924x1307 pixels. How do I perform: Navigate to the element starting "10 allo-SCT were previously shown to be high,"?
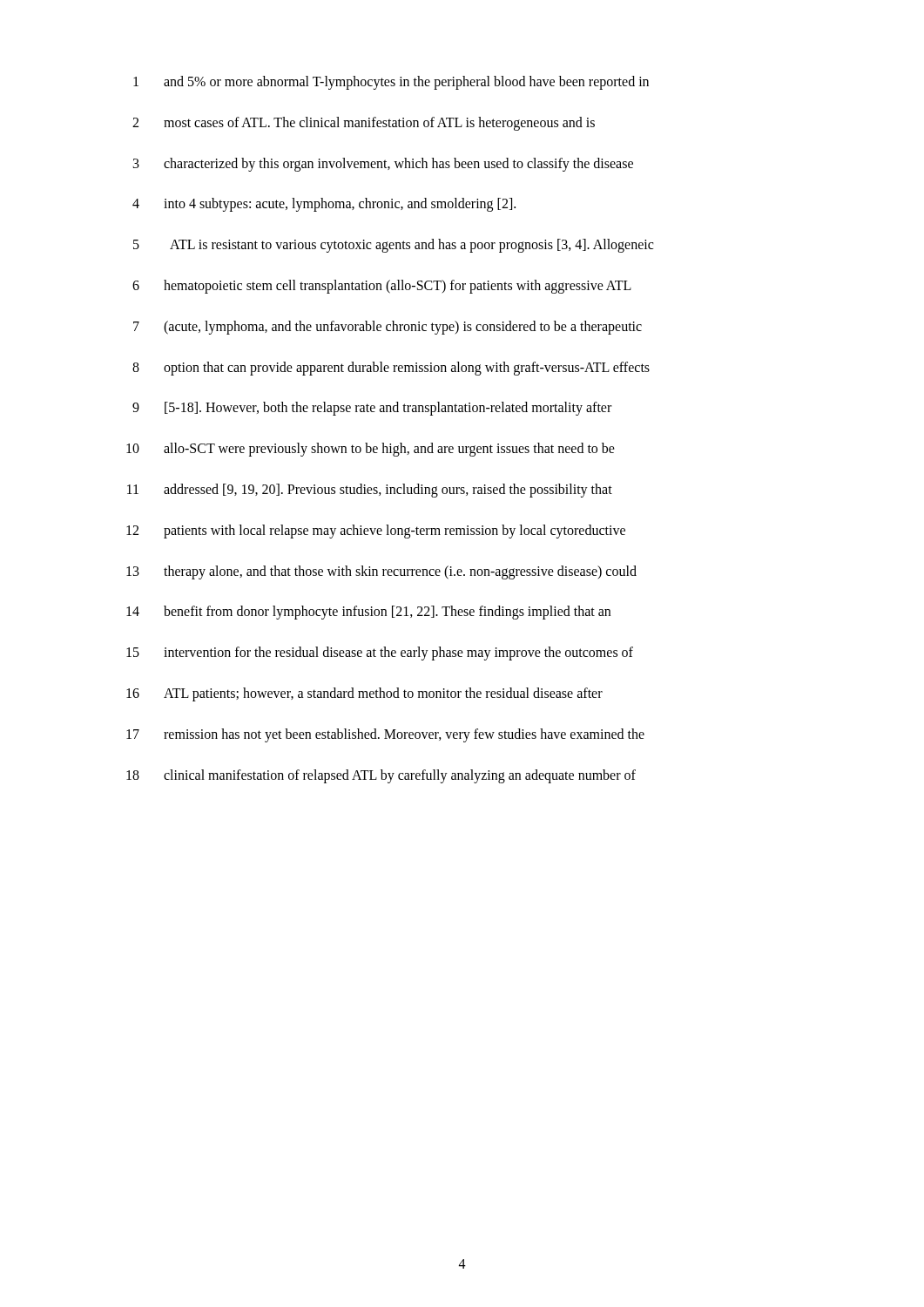click(x=479, y=449)
